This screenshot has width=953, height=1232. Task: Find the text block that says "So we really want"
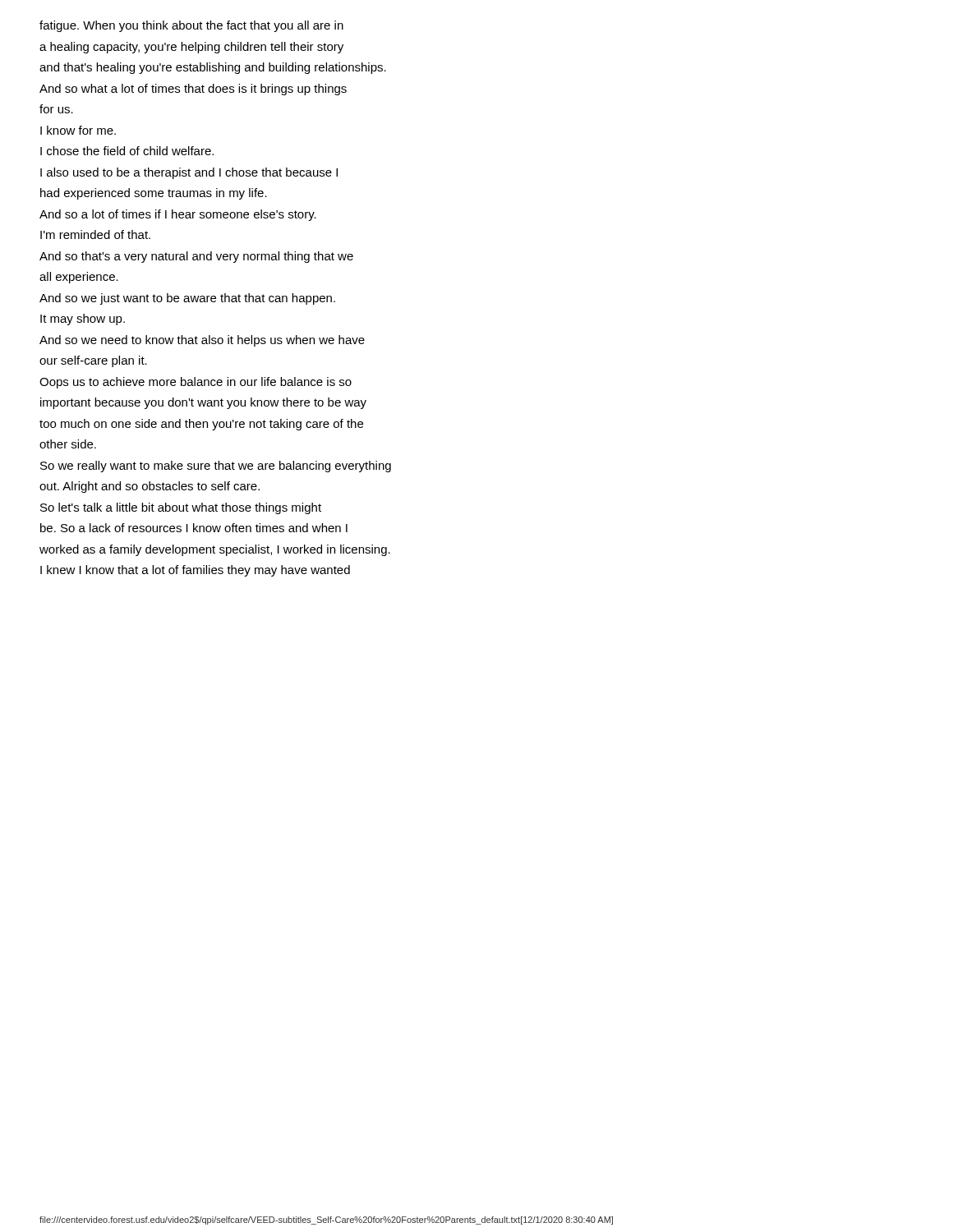click(x=215, y=465)
